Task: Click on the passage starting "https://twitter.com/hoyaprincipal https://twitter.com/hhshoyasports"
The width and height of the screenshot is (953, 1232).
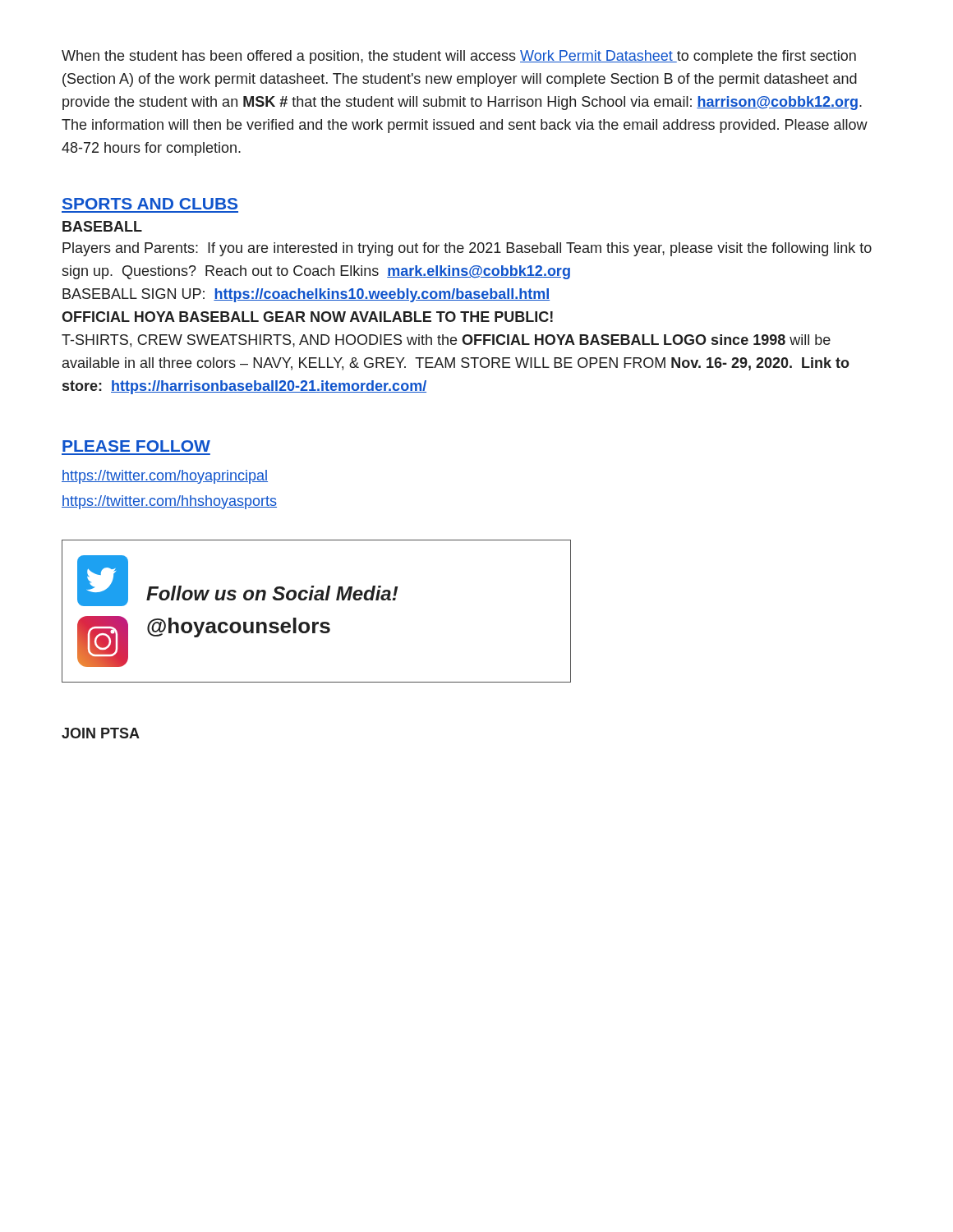Action: [x=165, y=477]
